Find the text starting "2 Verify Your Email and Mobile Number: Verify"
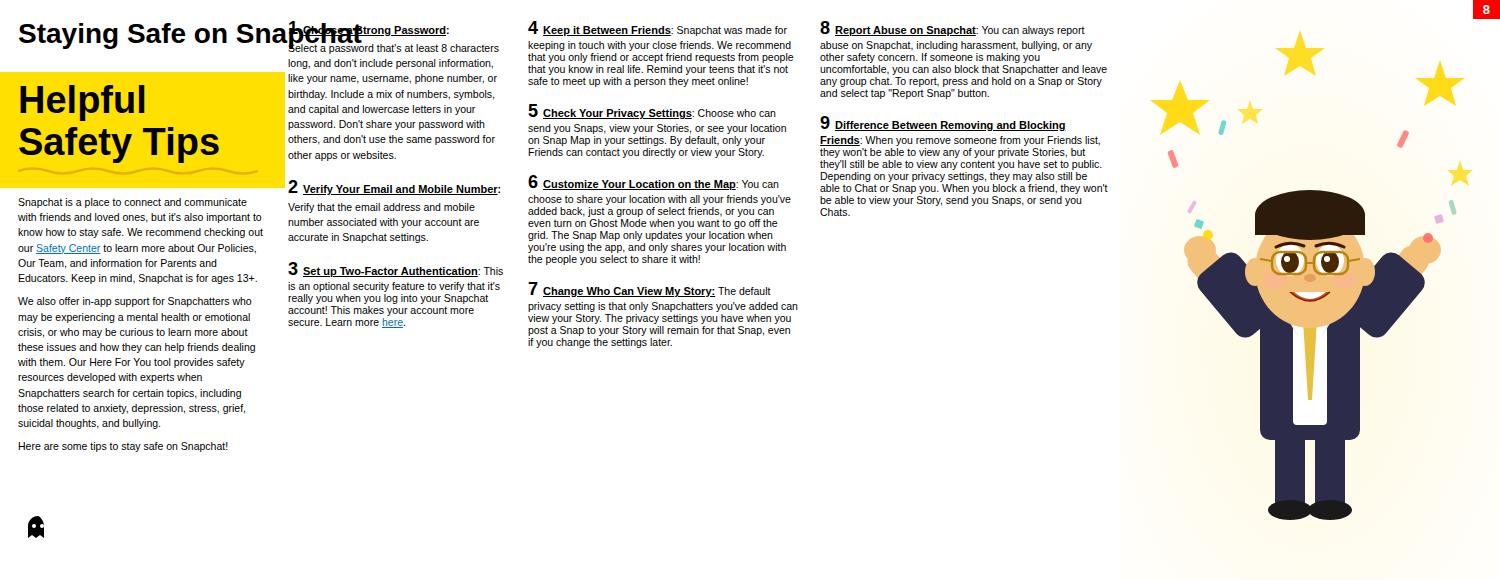The height and width of the screenshot is (580, 1500). coord(398,211)
